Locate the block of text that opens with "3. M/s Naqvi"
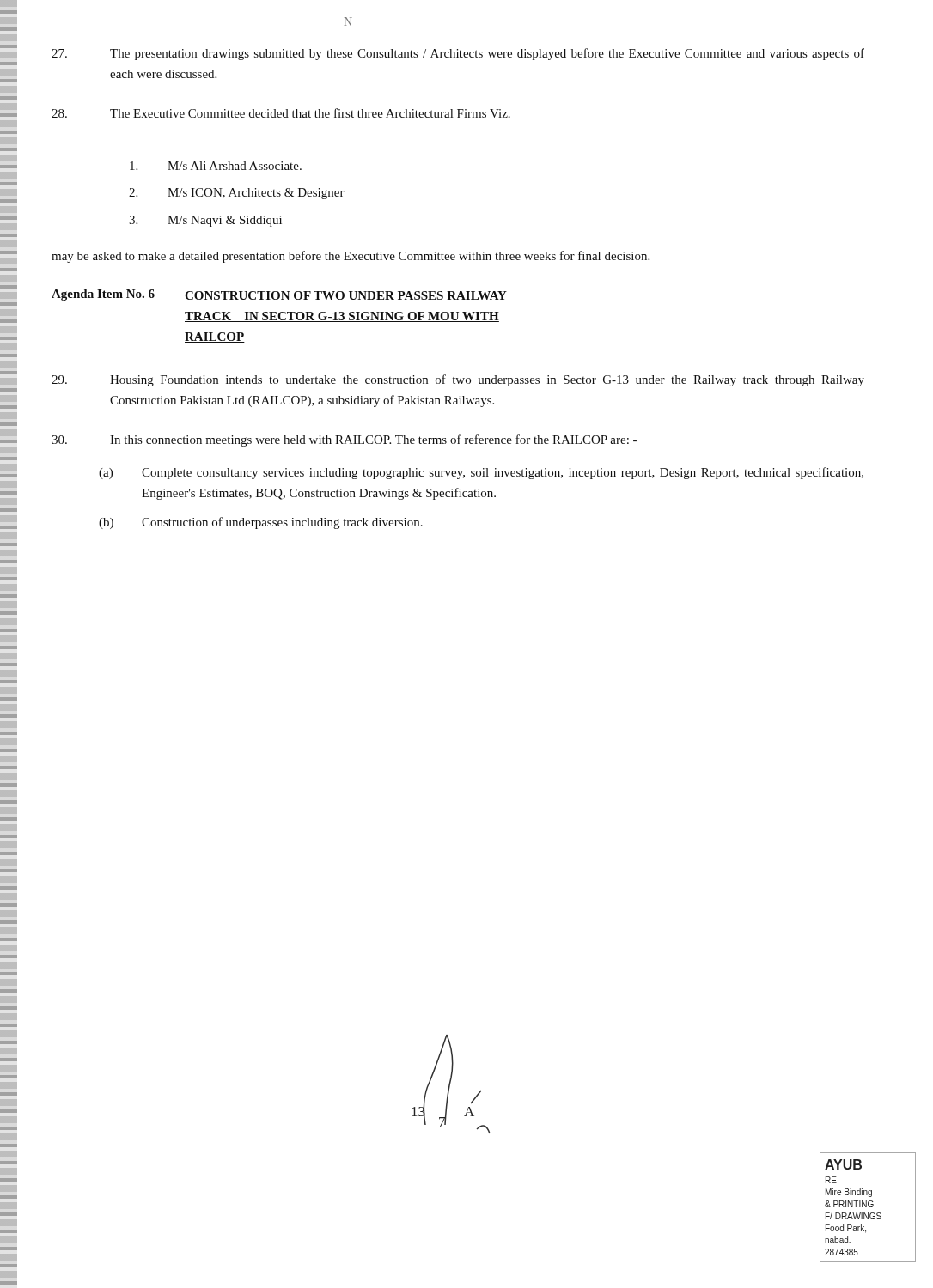This screenshot has width=933, height=1288. coord(206,220)
